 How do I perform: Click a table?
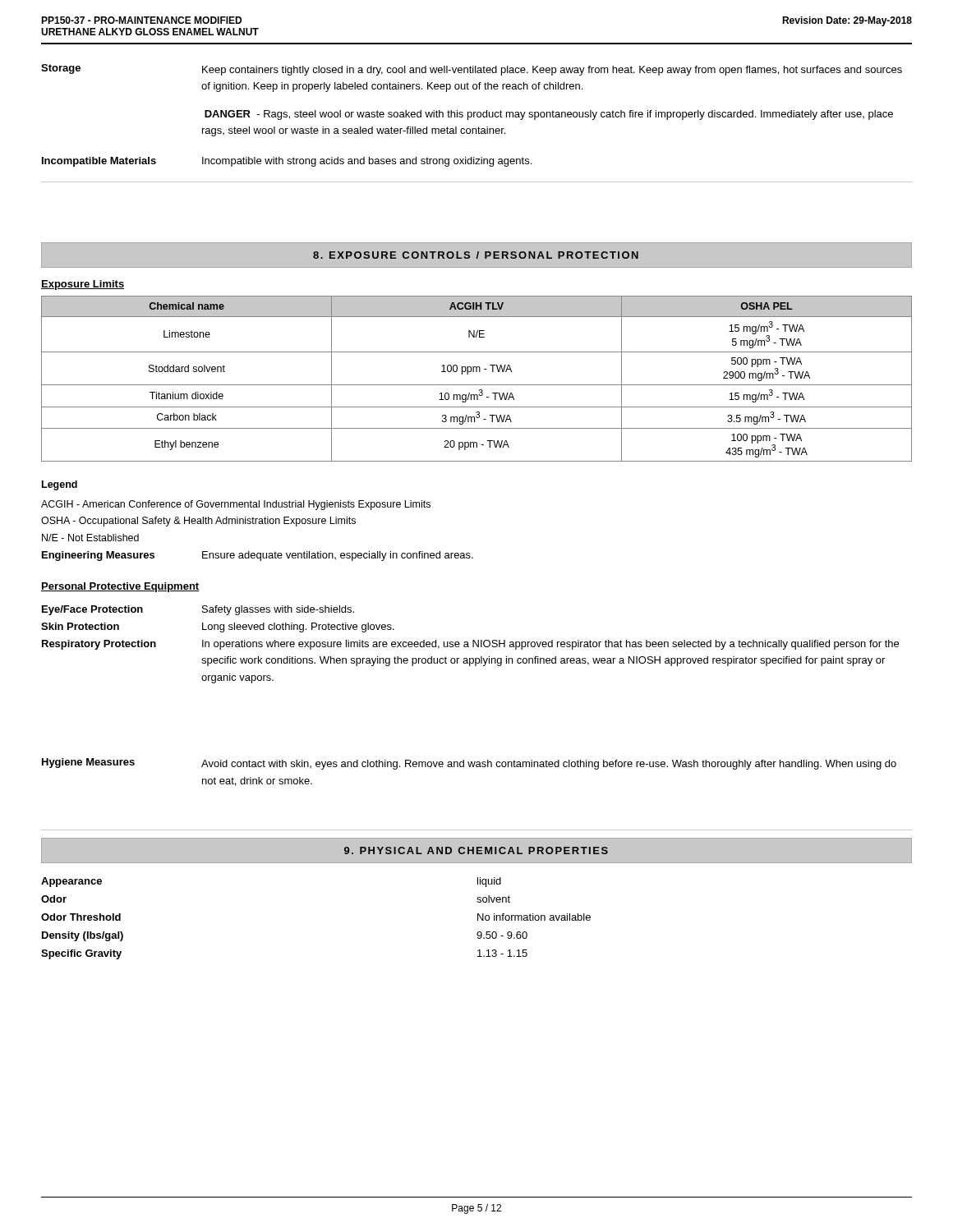coord(476,385)
